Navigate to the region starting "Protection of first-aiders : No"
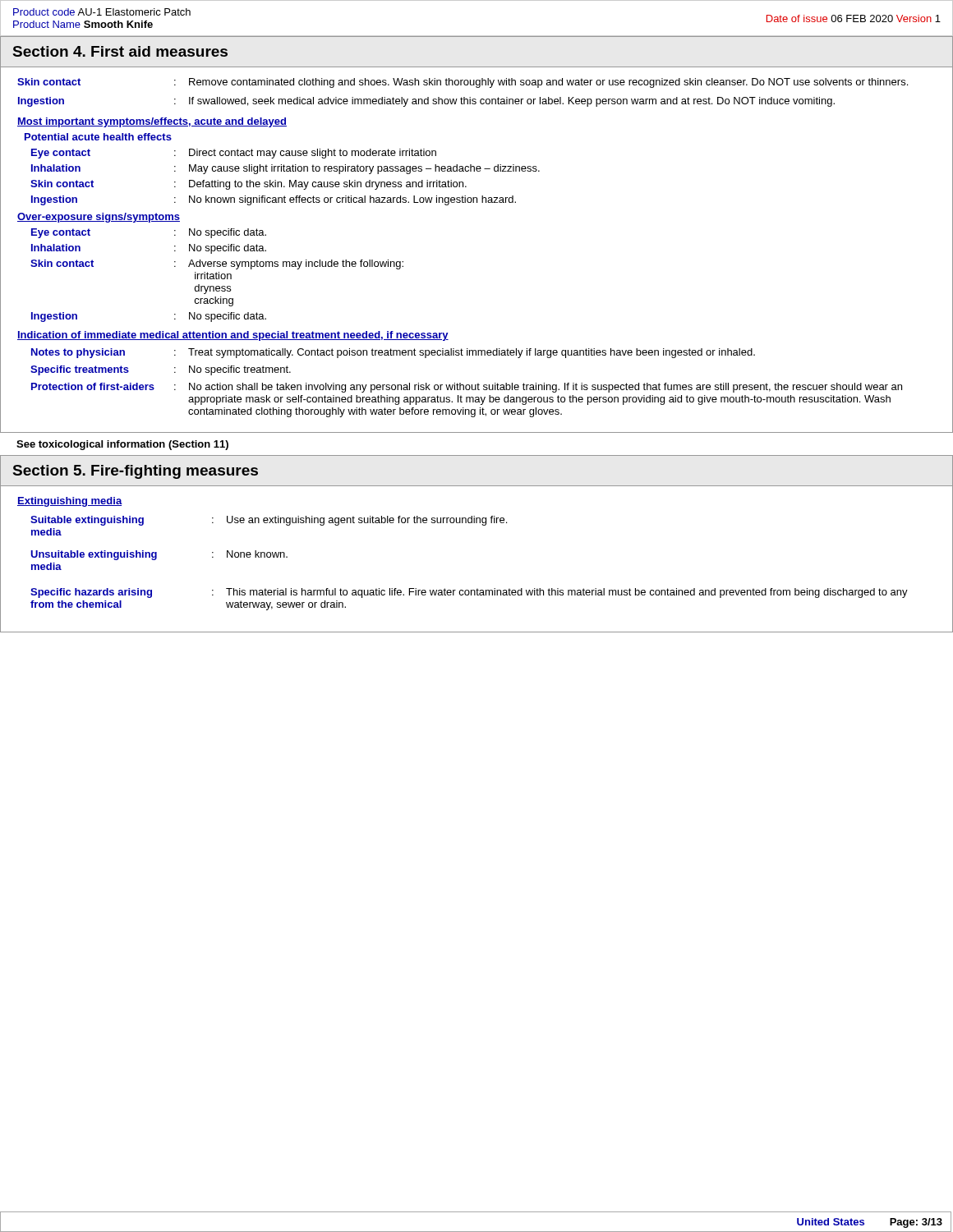The height and width of the screenshot is (1232, 953). point(483,399)
